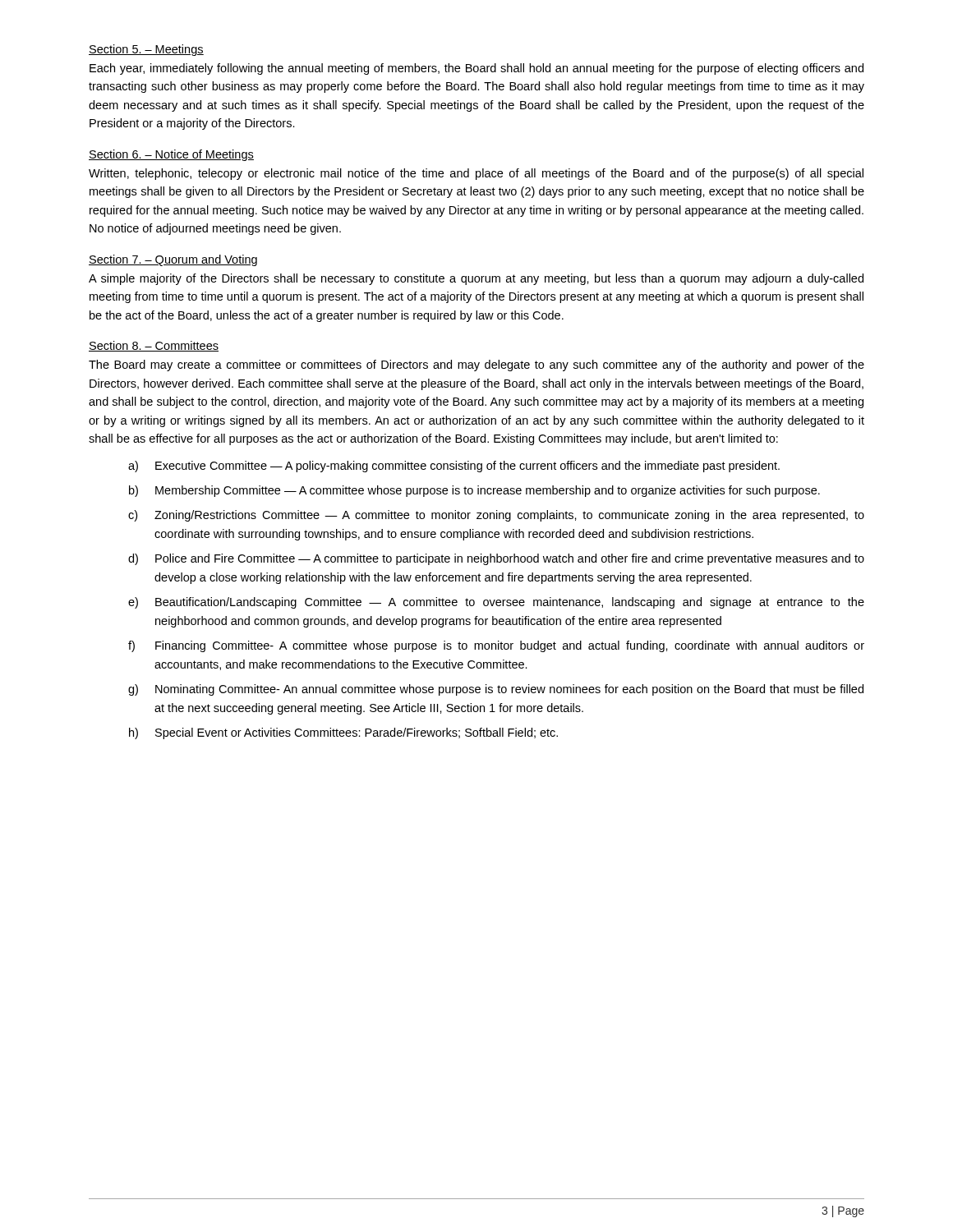This screenshot has height=1232, width=953.
Task: Find the text block starting "c) Zoning/Restrictions Committee — A committee to monitor"
Action: [x=496, y=525]
